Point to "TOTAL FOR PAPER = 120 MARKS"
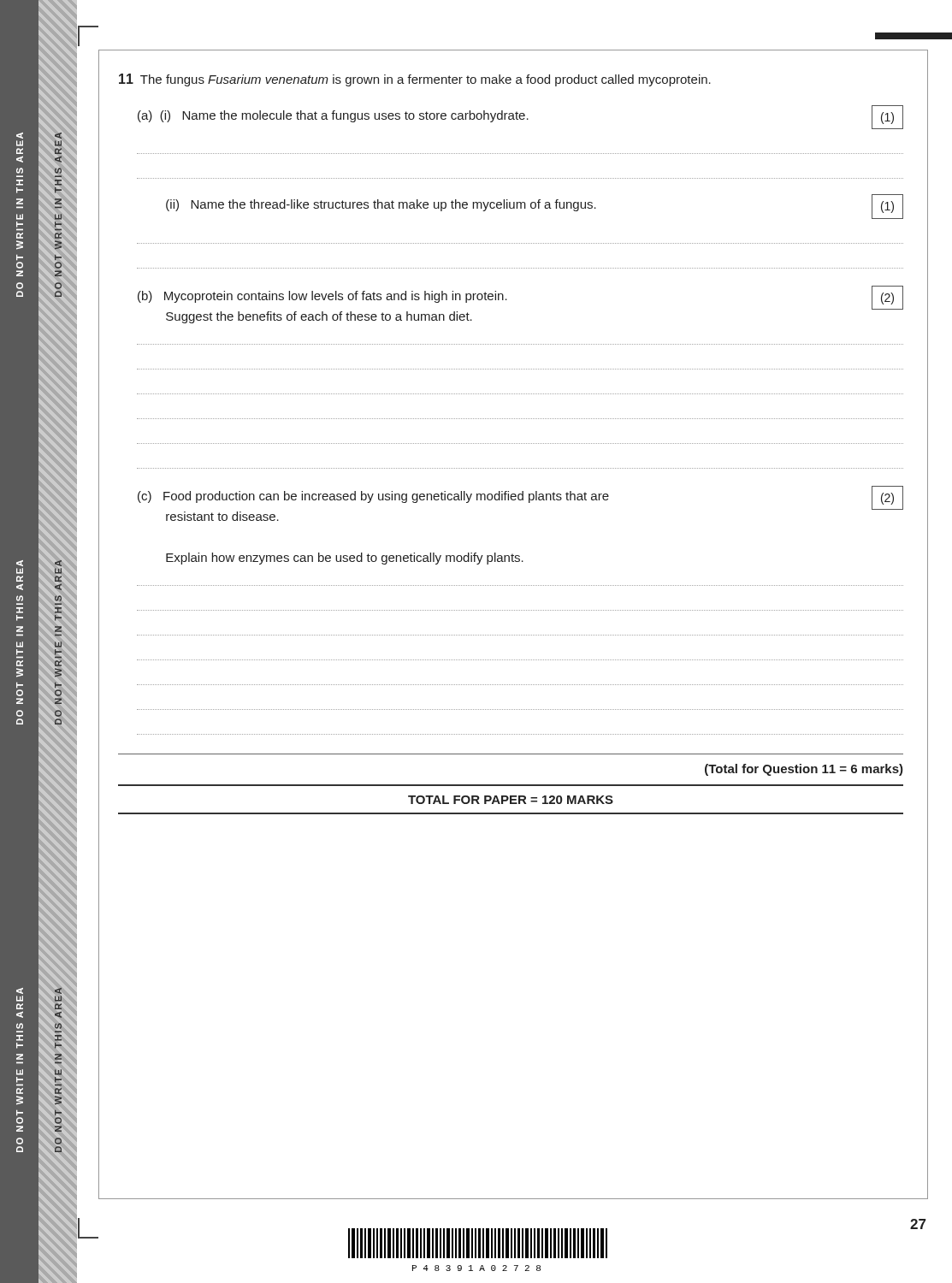This screenshot has height=1283, width=952. pyautogui.click(x=511, y=799)
